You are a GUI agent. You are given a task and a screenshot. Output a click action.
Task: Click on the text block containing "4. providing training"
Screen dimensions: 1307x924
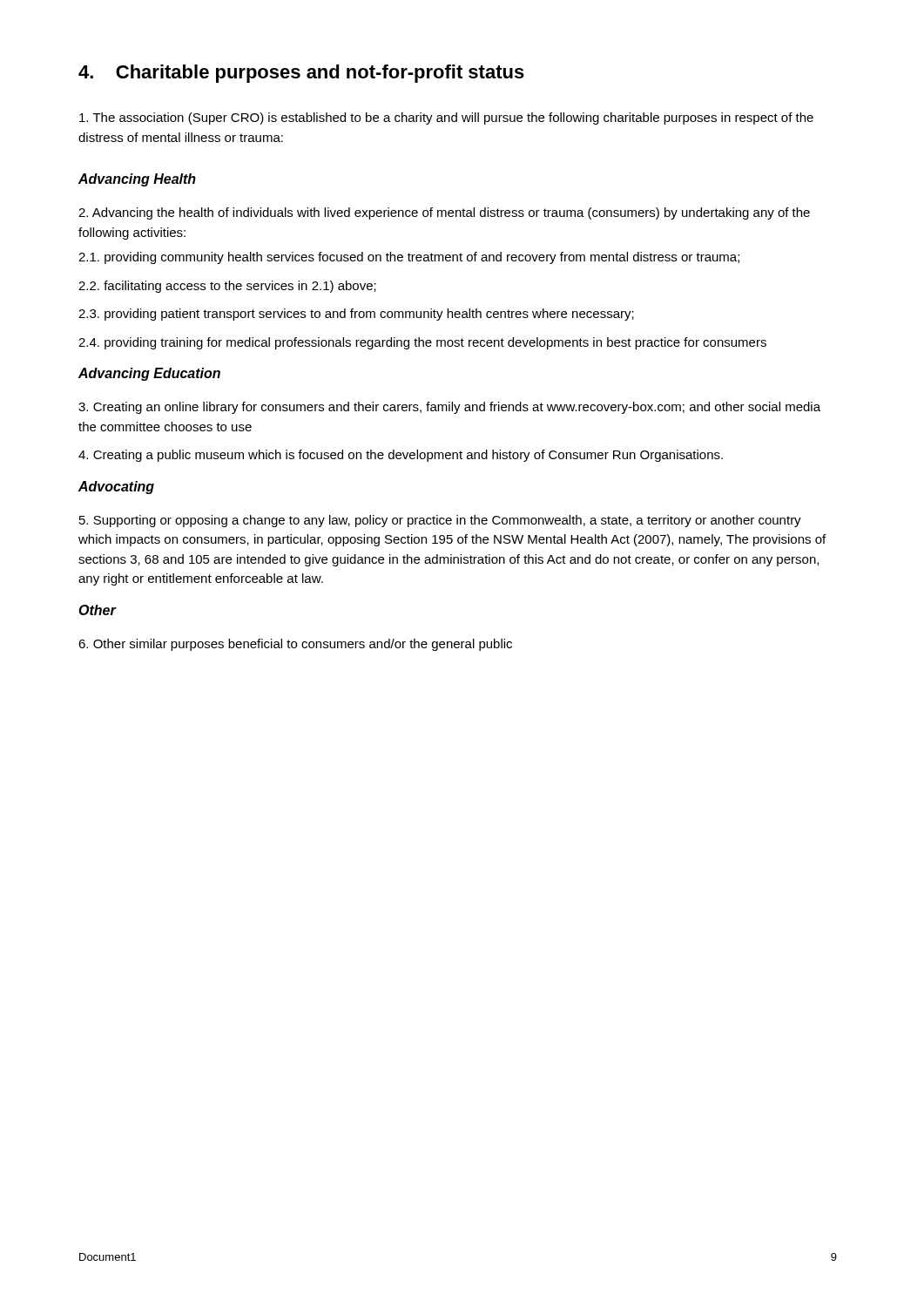[423, 342]
